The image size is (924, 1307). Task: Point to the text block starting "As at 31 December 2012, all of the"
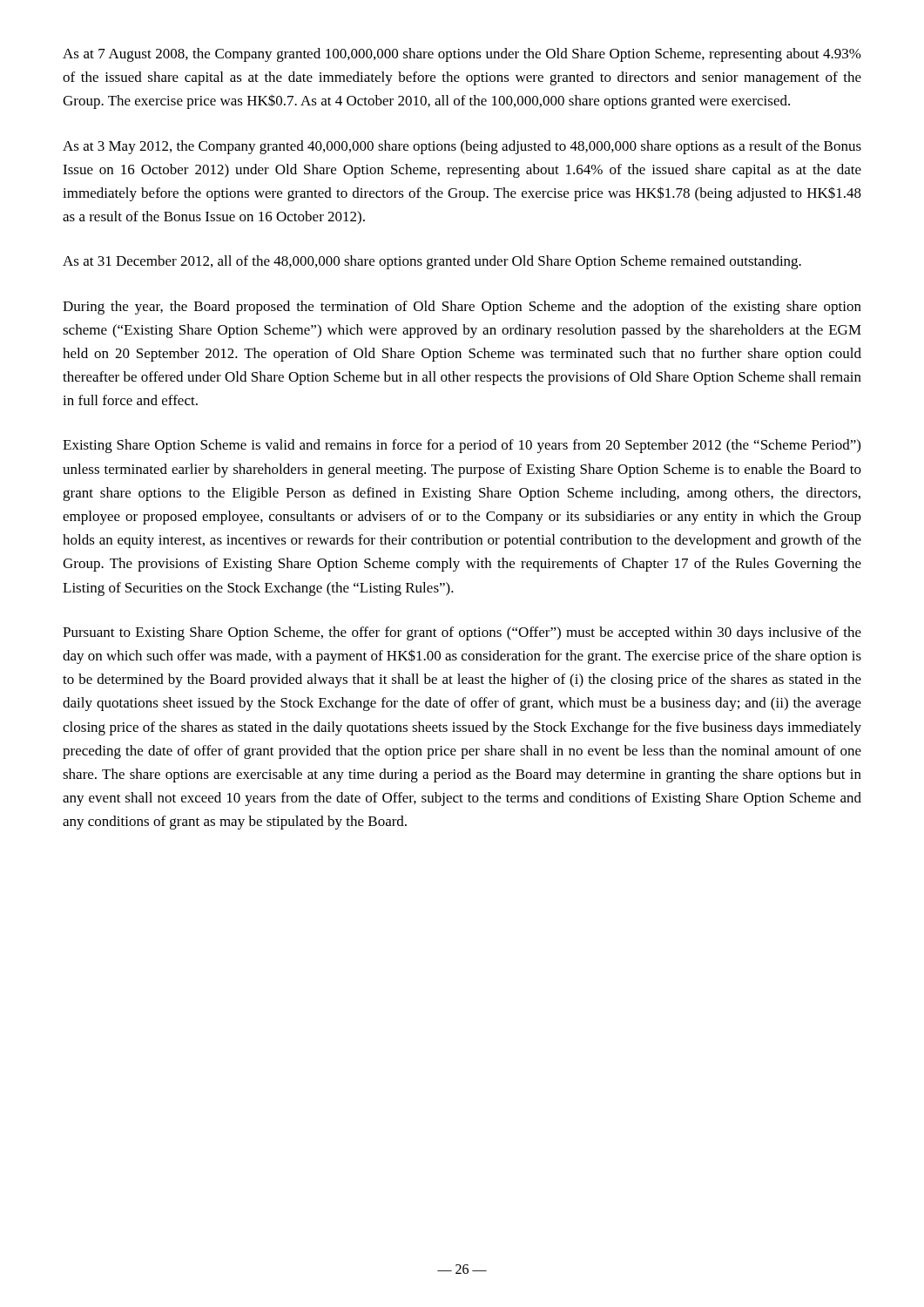[432, 261]
